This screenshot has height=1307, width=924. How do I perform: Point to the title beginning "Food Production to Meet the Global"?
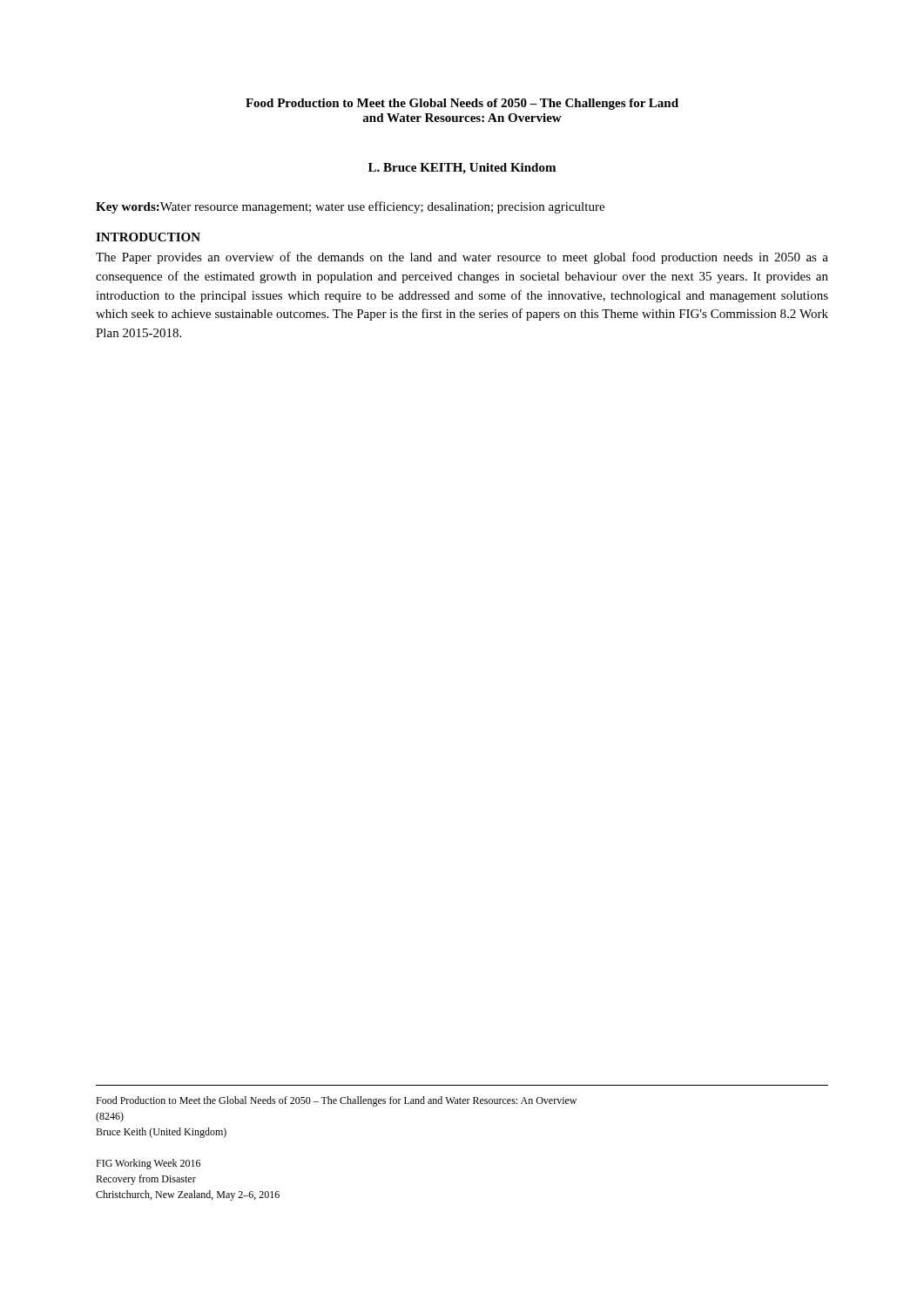[x=462, y=110]
